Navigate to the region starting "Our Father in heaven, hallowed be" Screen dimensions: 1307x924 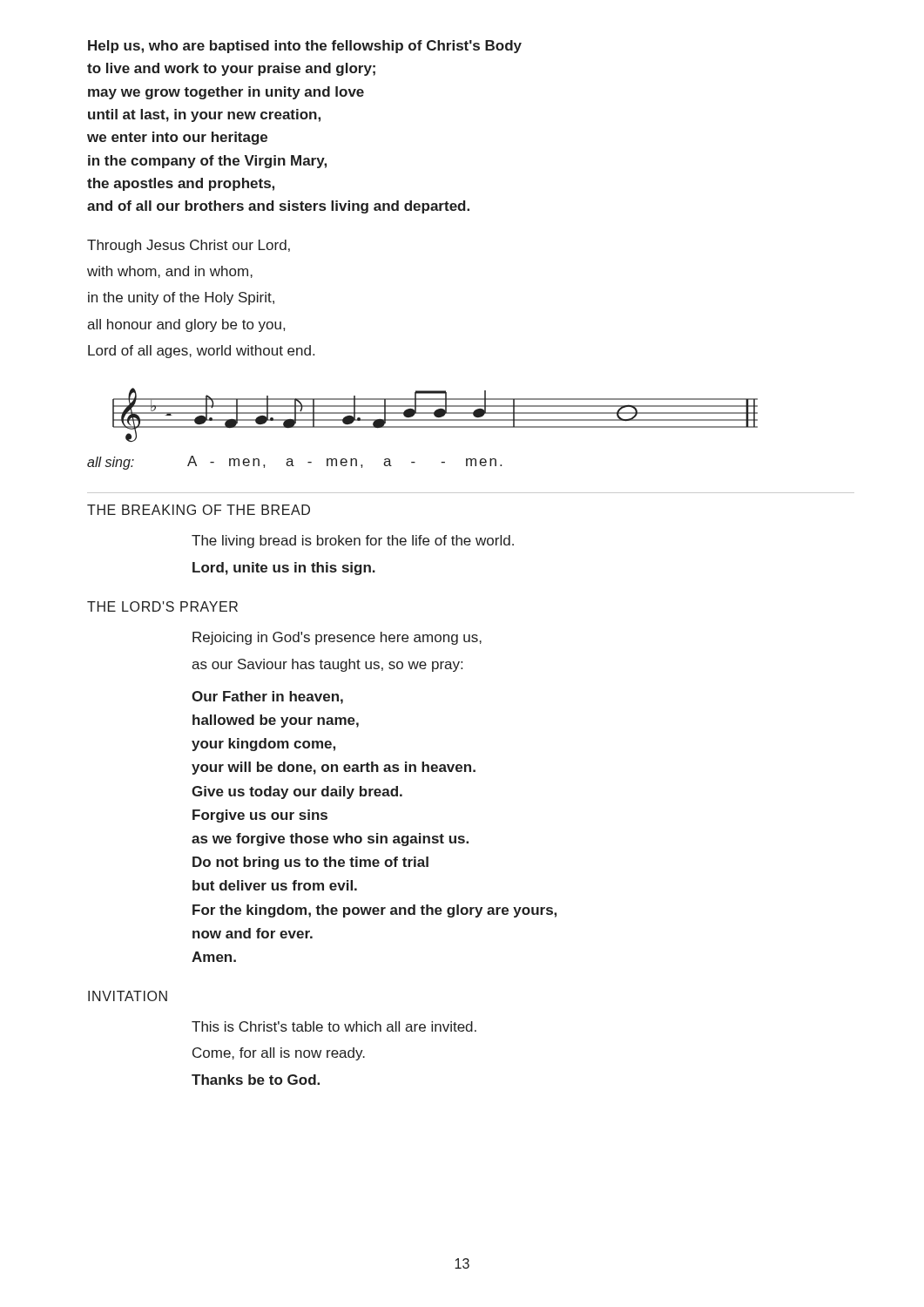(x=267, y=698)
